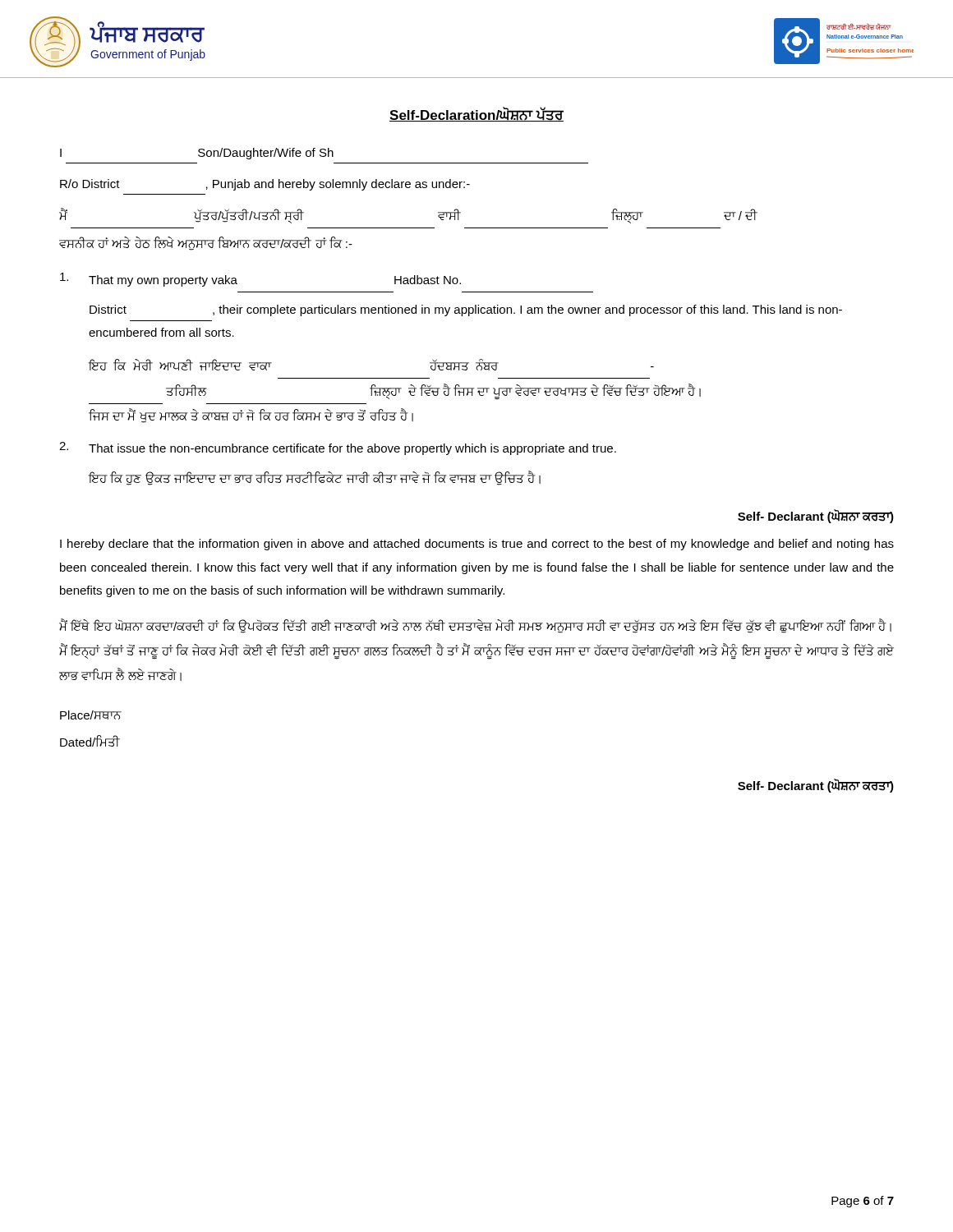This screenshot has height=1232, width=953.
Task: Locate the text that reads "I Son/Daughter/Wife of Sh"
Action: tap(324, 152)
